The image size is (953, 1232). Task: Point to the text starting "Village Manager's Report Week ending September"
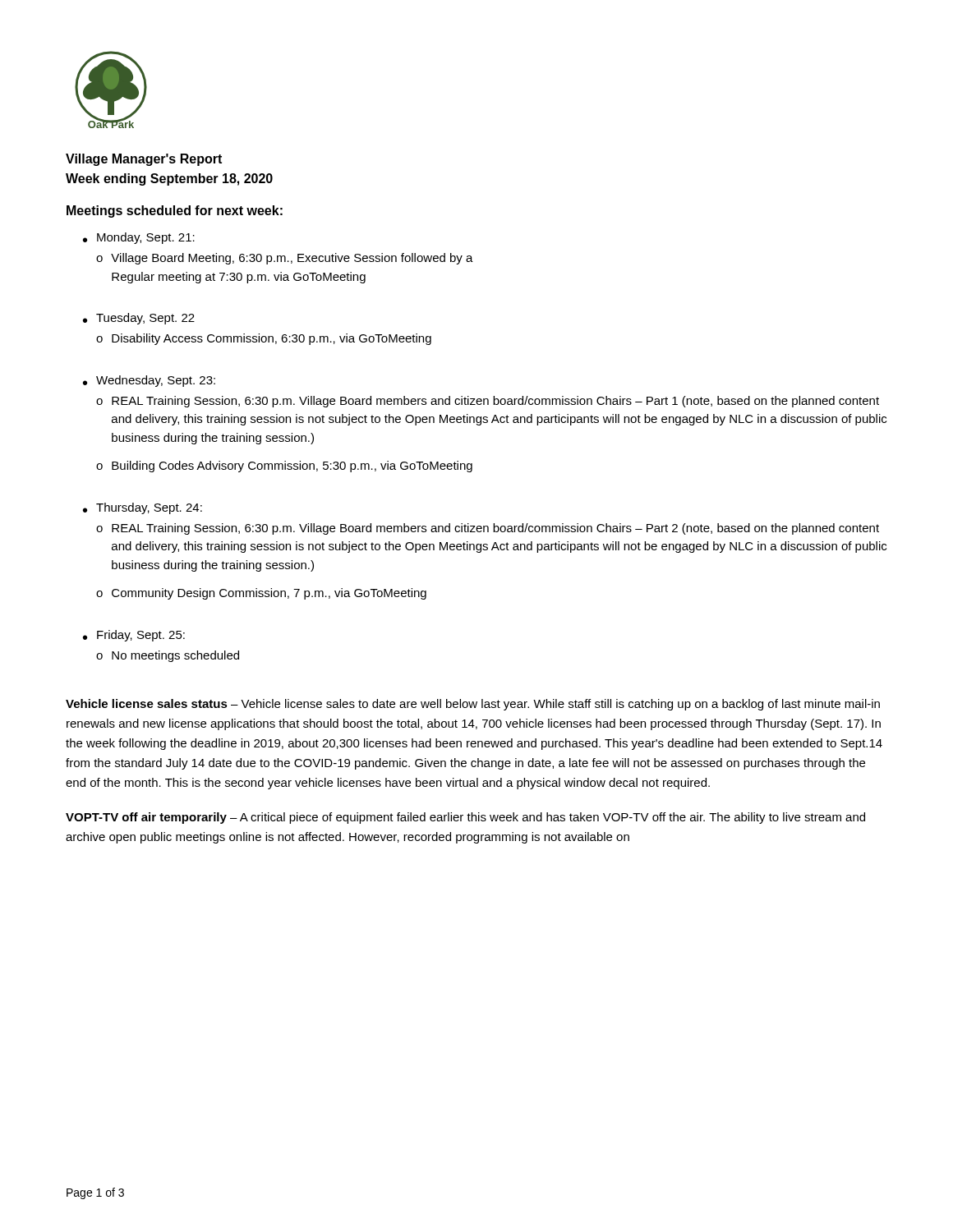(x=169, y=169)
